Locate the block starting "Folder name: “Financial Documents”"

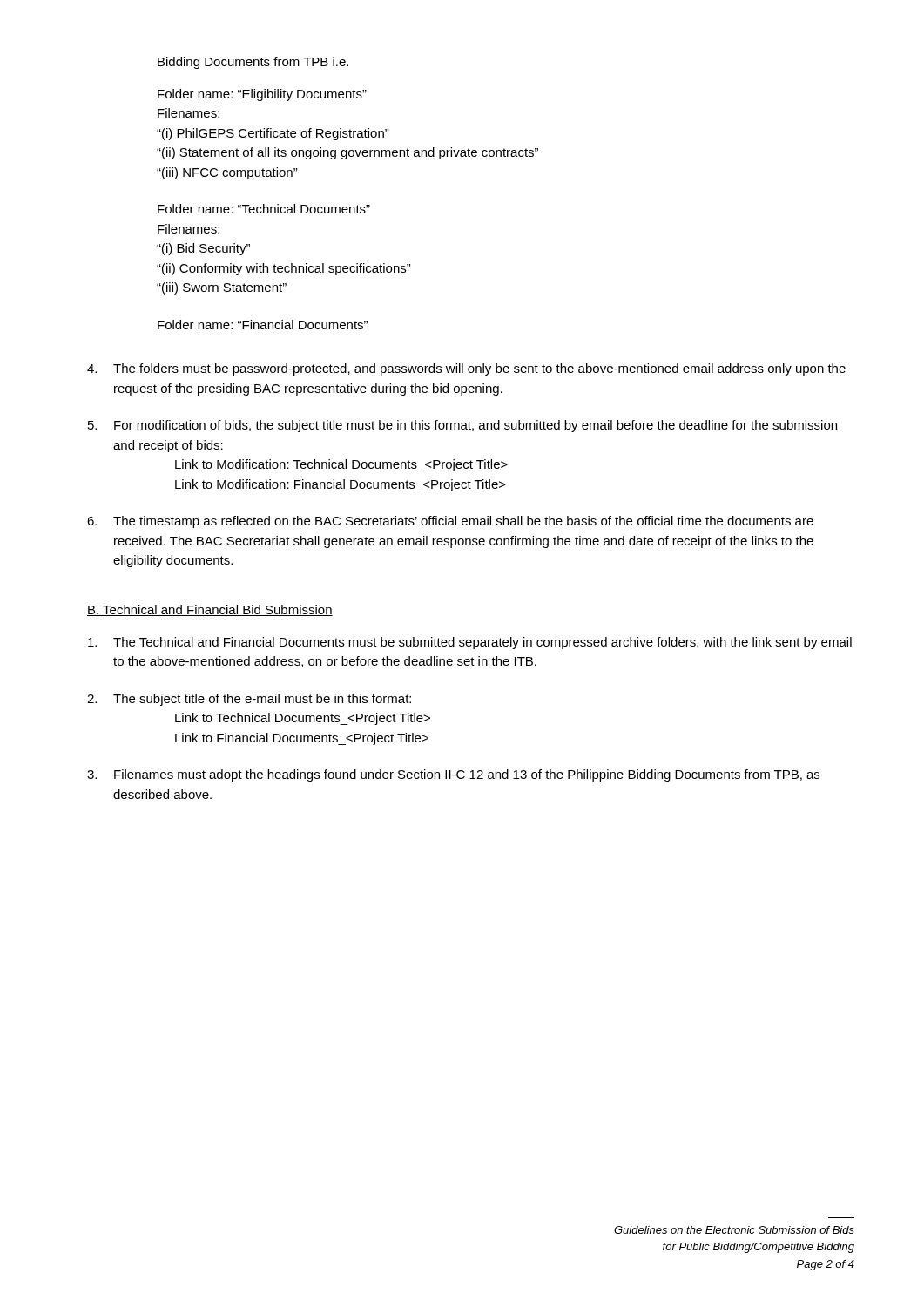tap(262, 324)
